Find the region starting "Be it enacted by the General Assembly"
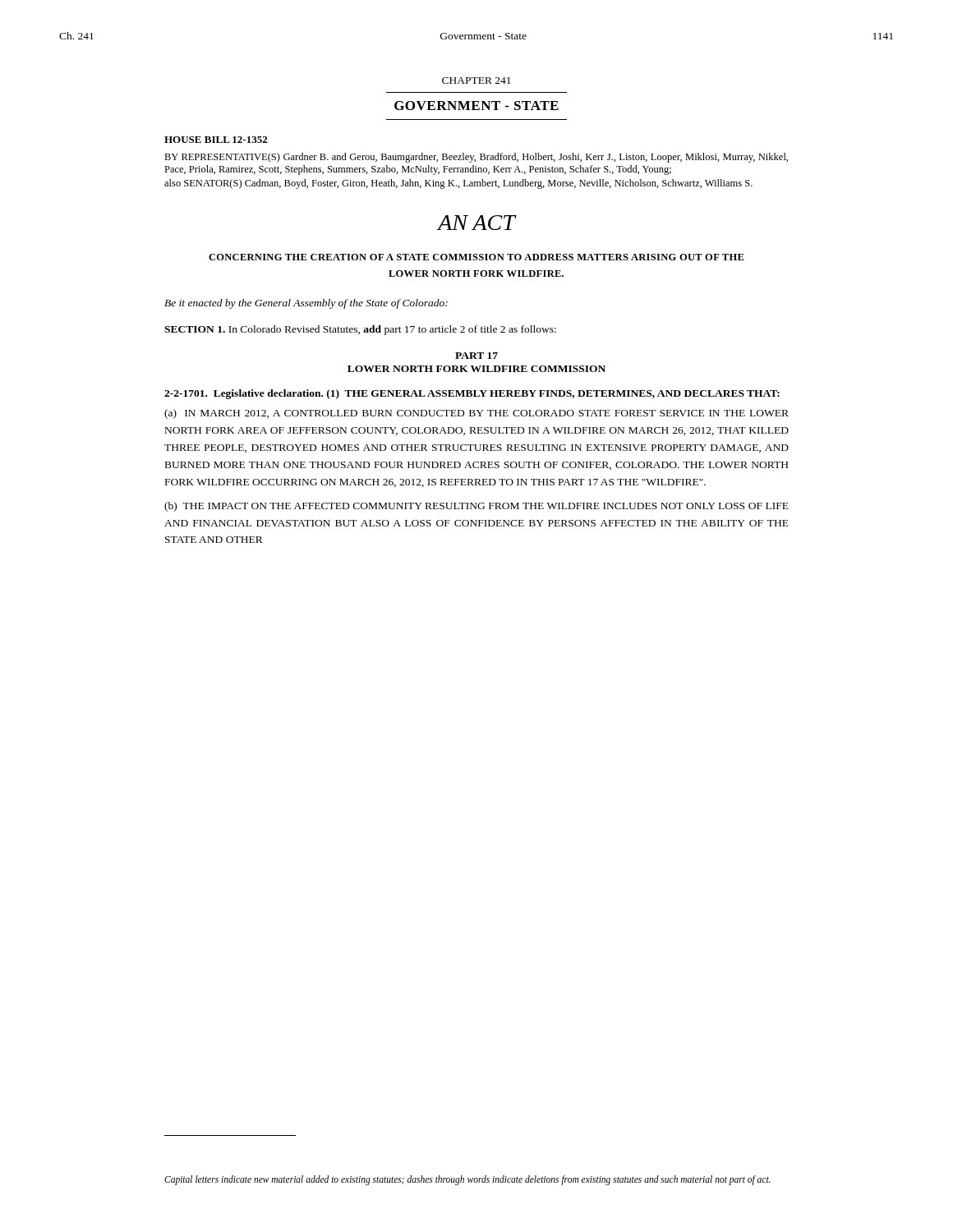This screenshot has width=953, height=1232. pyautogui.click(x=306, y=303)
